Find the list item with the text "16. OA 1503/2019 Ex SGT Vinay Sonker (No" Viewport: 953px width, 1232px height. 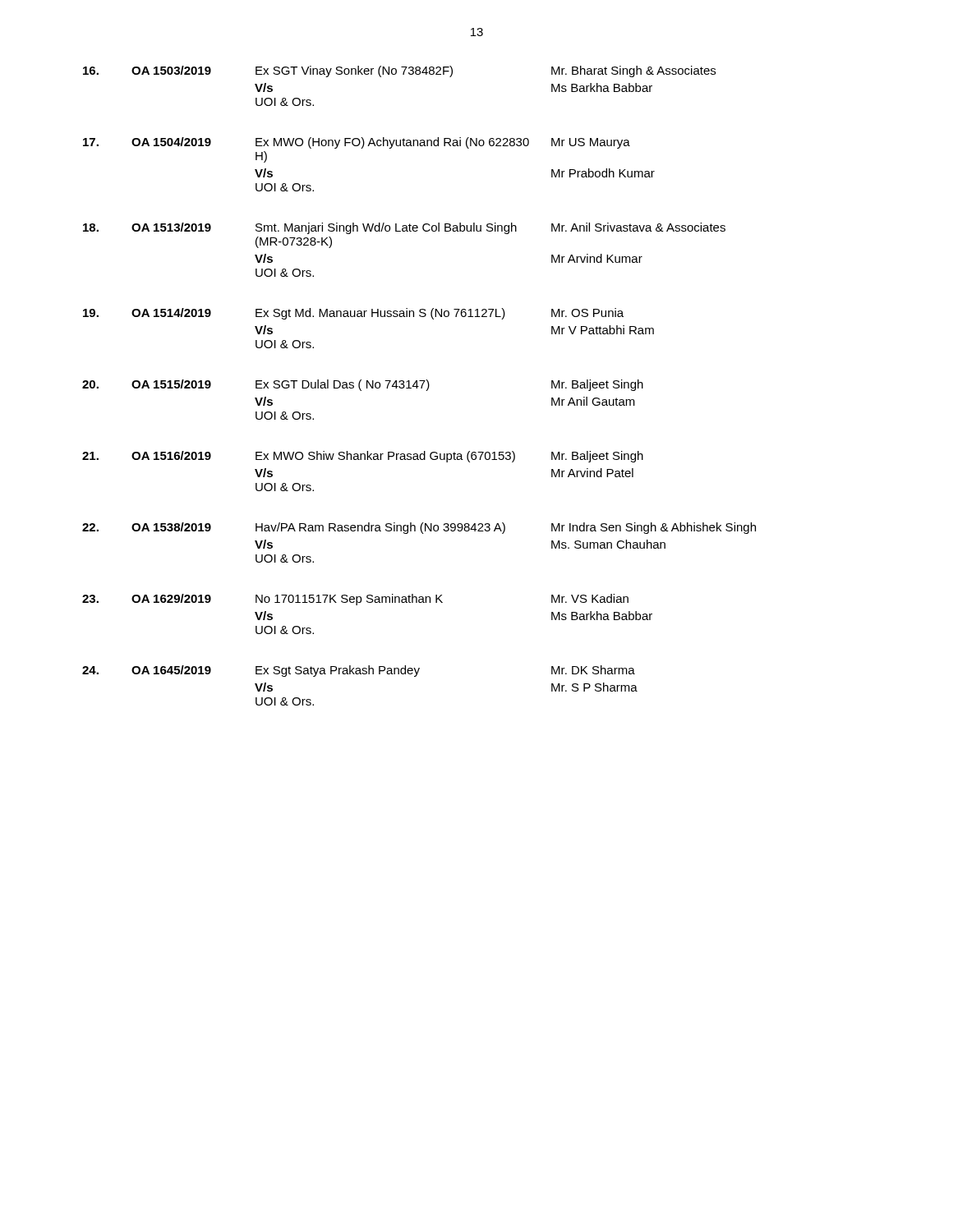(399, 71)
